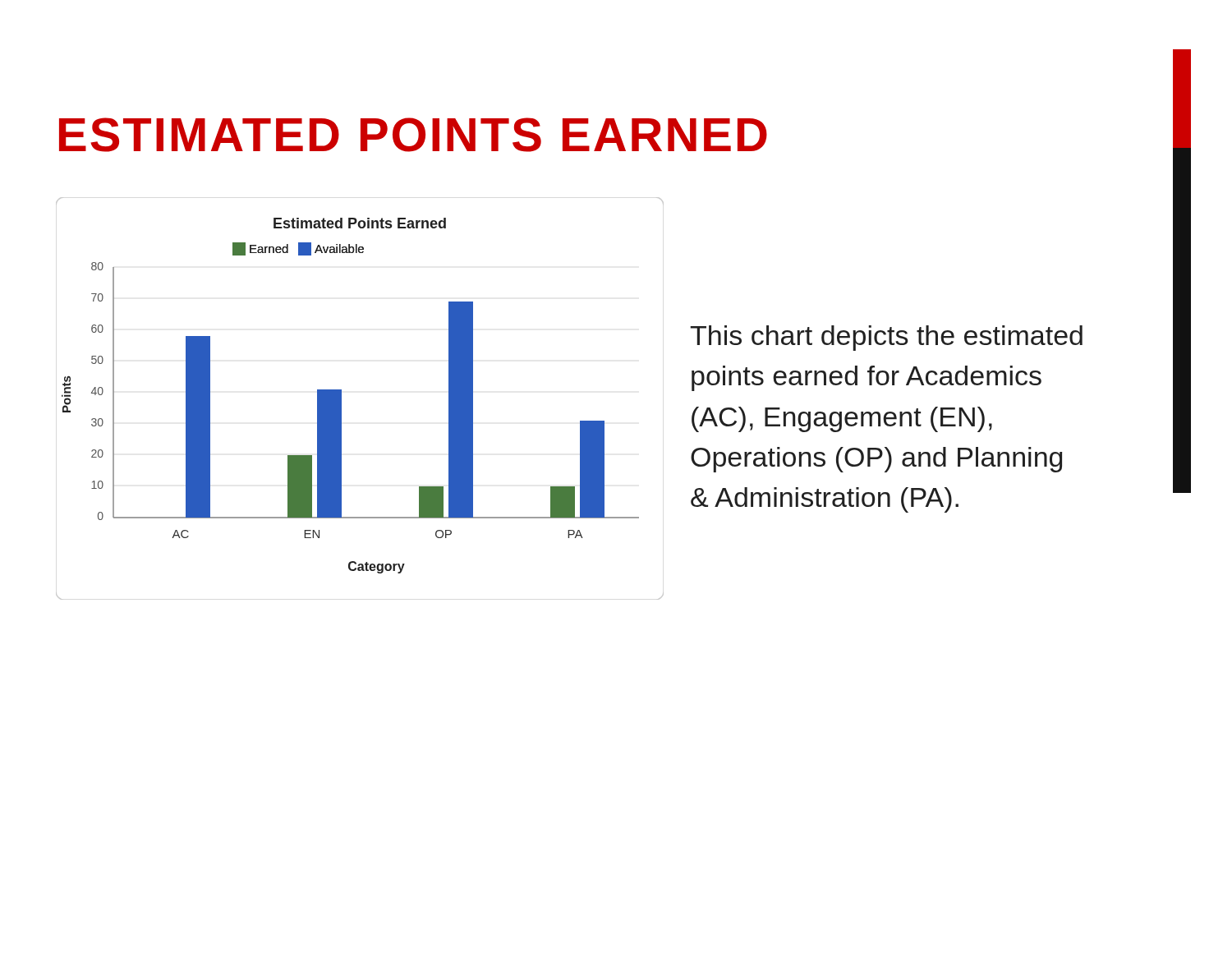Viewport: 1232px width, 953px height.
Task: Click on the passage starting "ESTIMATED POINTS EARNED"
Action: [413, 134]
